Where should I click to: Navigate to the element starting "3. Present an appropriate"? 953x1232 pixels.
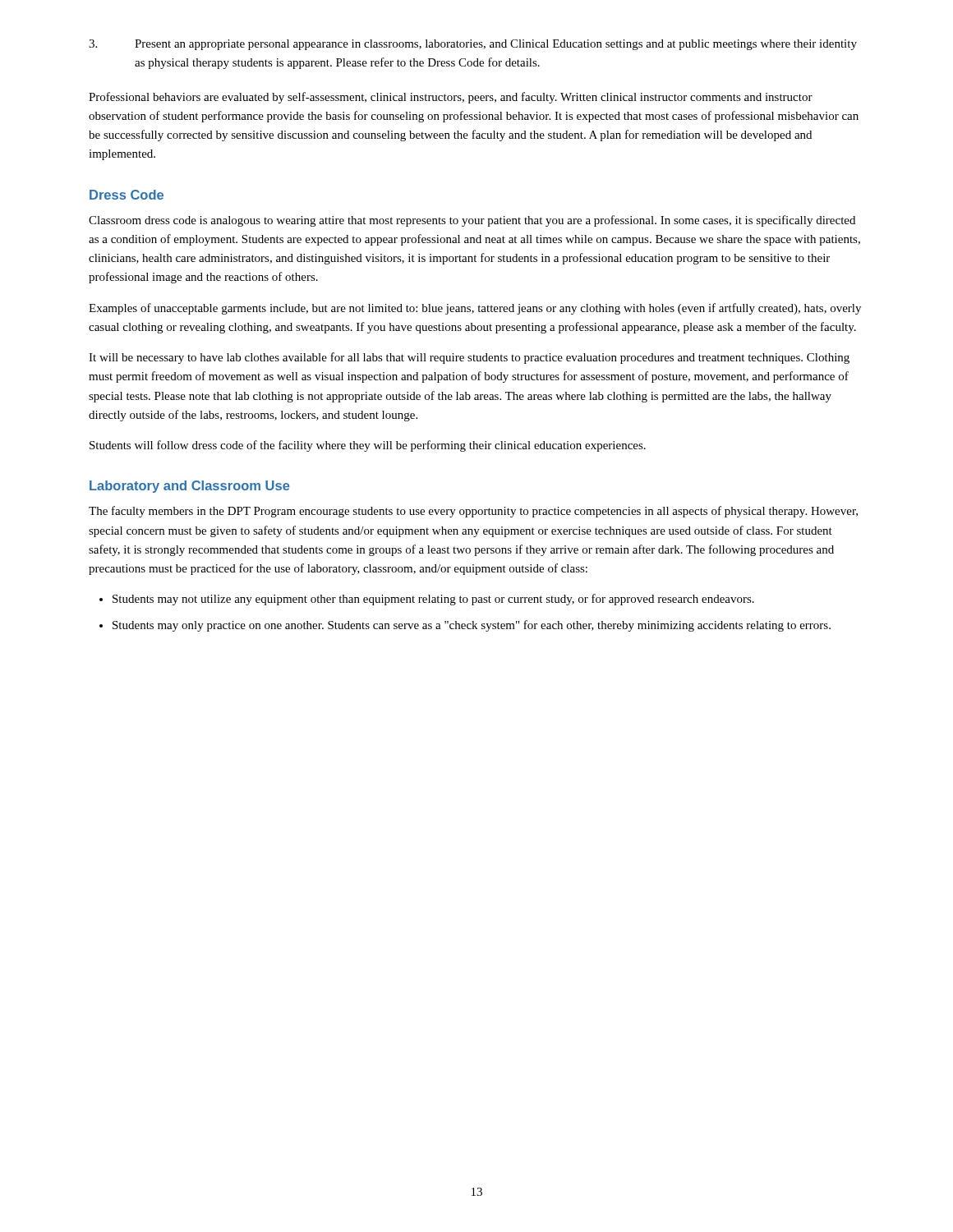476,54
